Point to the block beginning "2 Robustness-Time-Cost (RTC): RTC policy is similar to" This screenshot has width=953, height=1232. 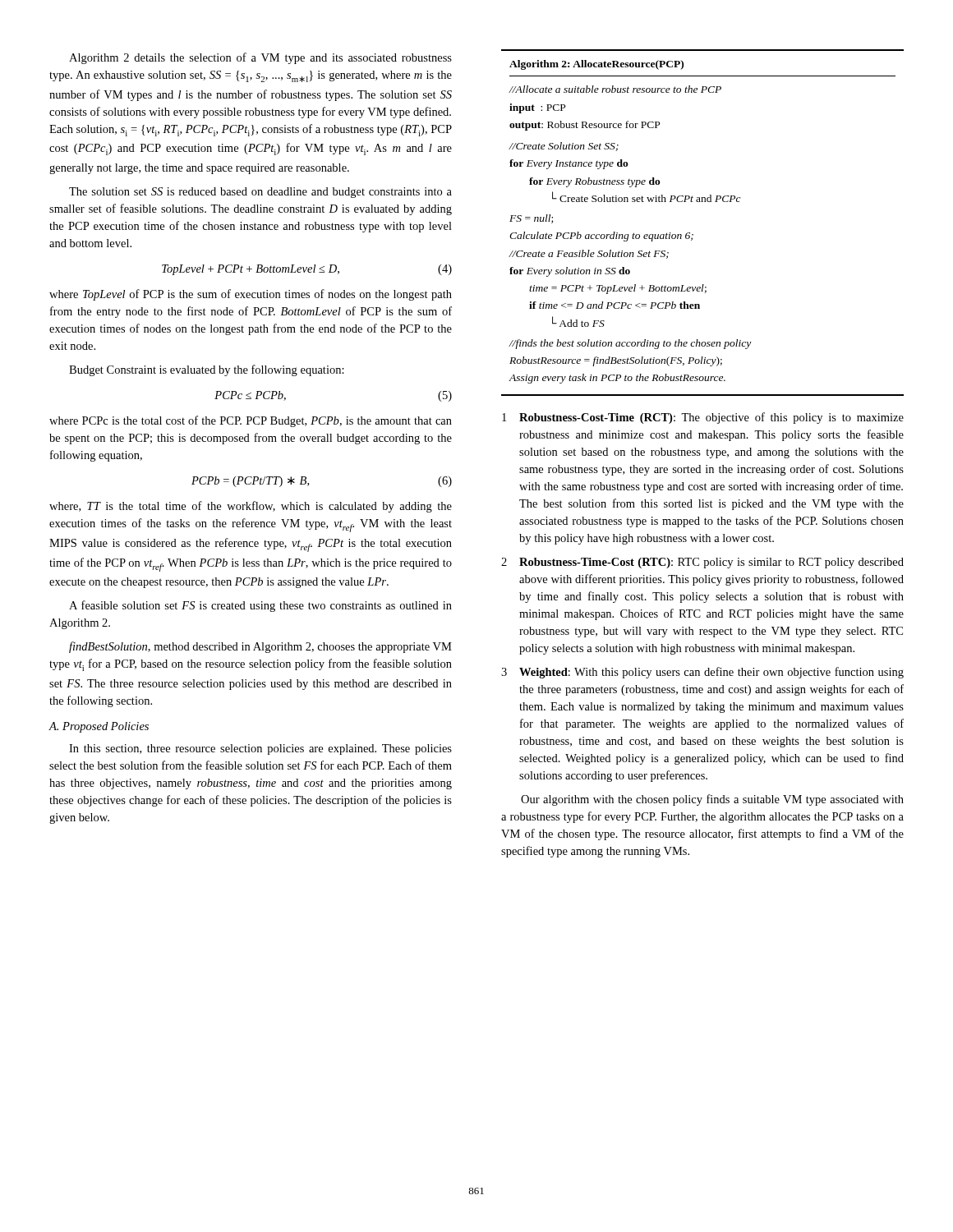coord(702,605)
